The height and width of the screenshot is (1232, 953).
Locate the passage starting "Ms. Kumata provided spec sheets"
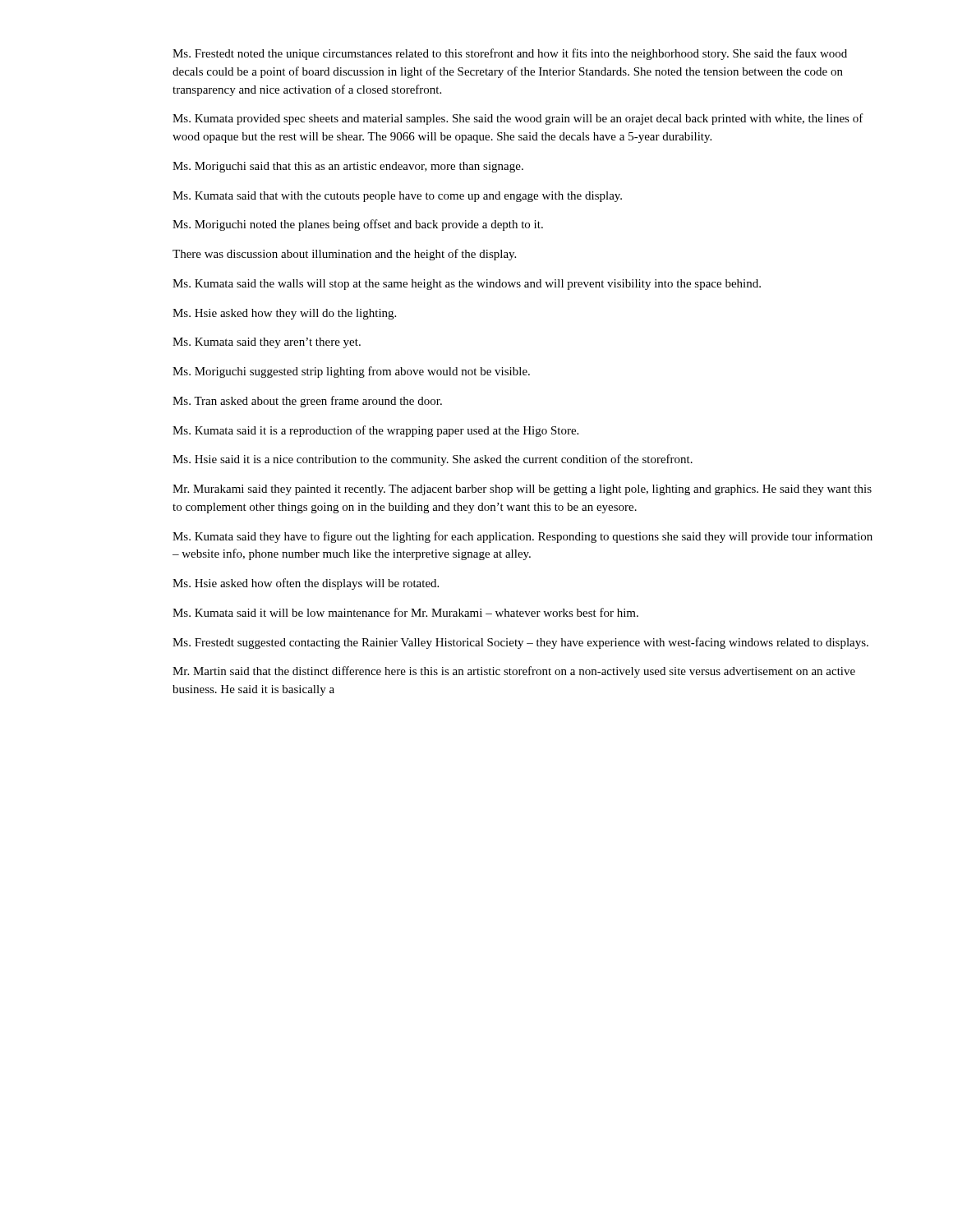518,127
